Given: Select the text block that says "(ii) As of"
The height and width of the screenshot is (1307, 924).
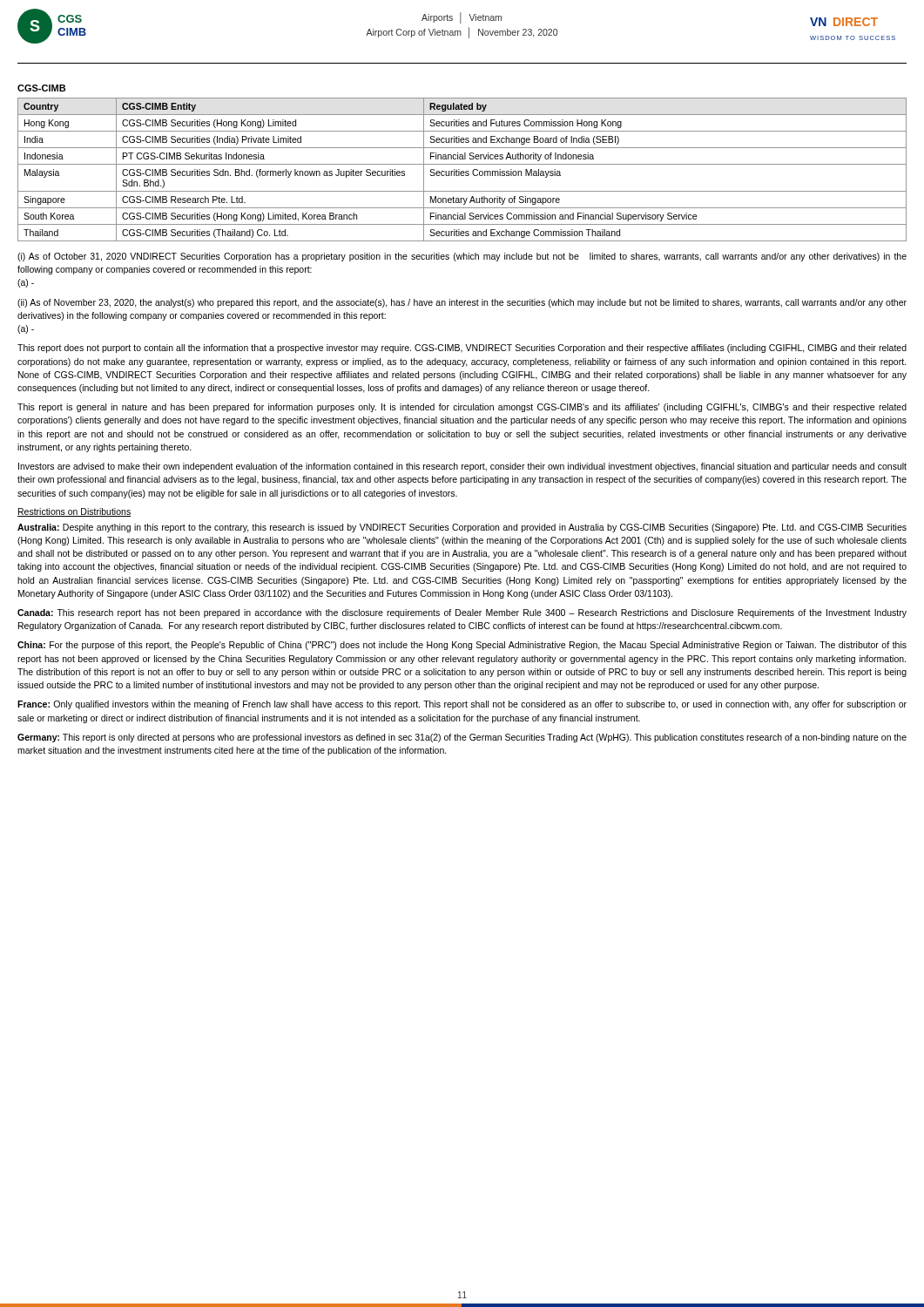Looking at the screenshot, I should tap(462, 315).
